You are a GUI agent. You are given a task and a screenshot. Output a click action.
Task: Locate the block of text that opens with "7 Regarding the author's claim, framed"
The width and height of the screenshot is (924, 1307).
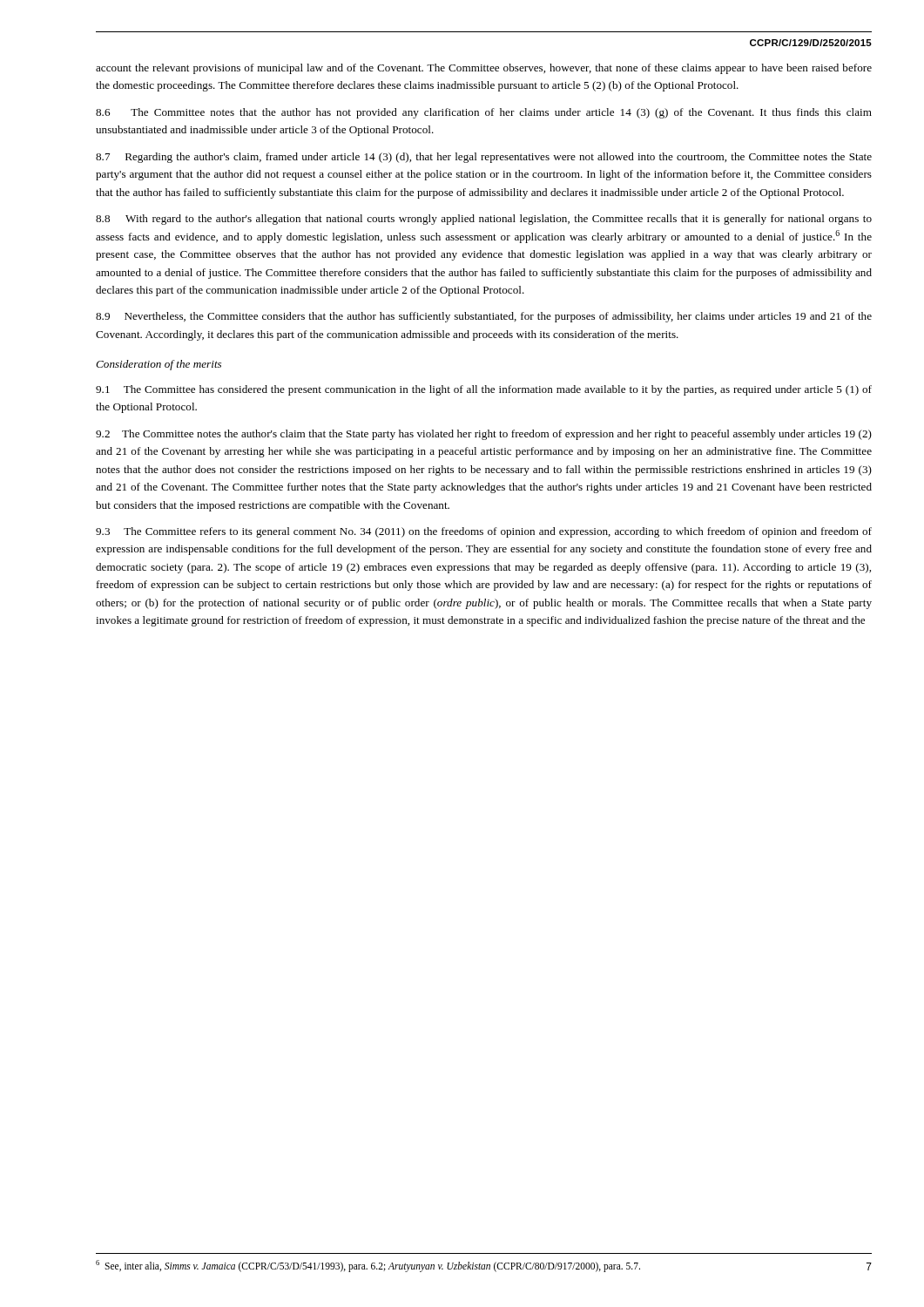484,174
